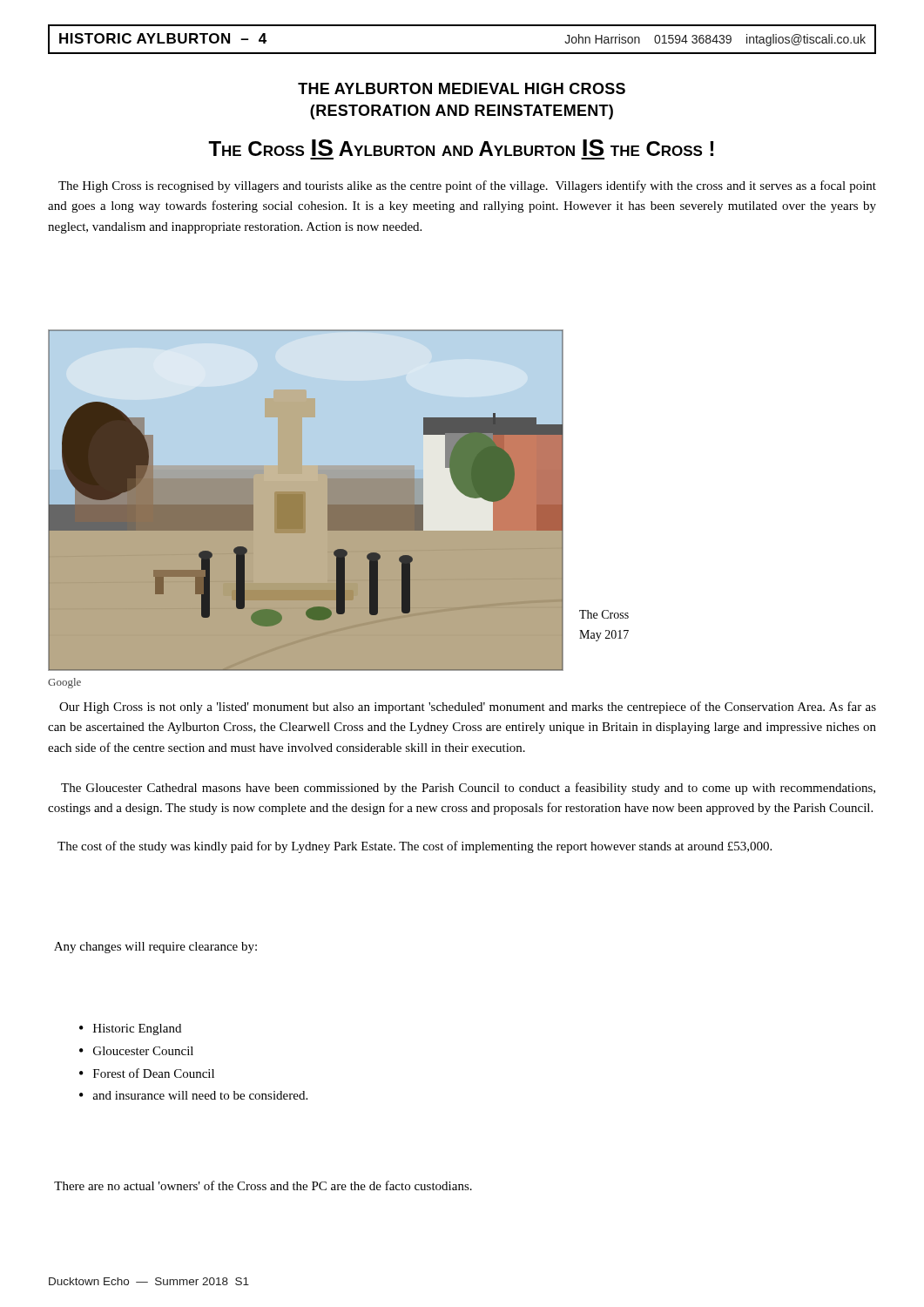Click on the photo

(306, 500)
